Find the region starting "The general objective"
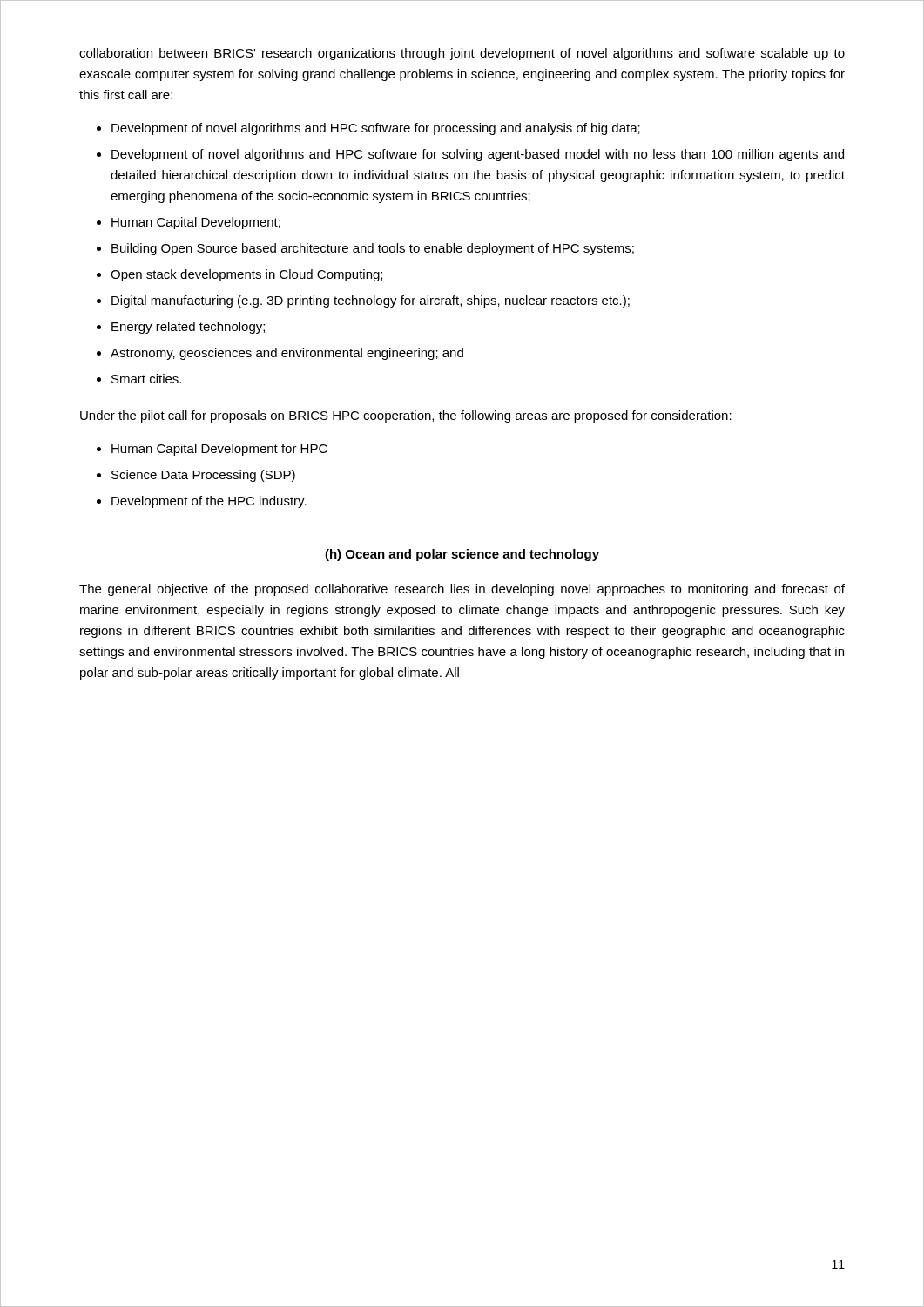The image size is (924, 1307). click(x=462, y=630)
